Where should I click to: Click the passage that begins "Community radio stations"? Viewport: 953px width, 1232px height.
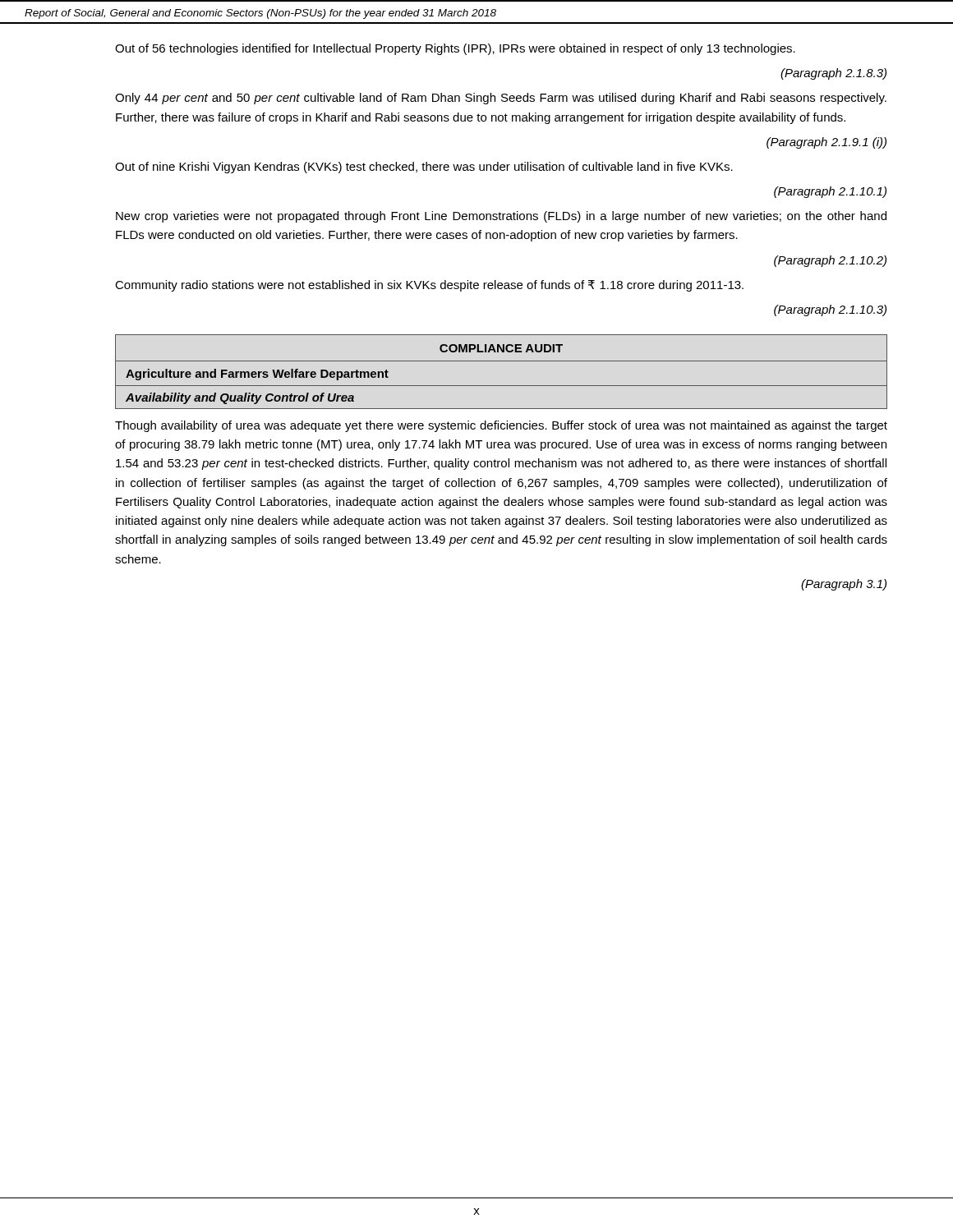[430, 284]
